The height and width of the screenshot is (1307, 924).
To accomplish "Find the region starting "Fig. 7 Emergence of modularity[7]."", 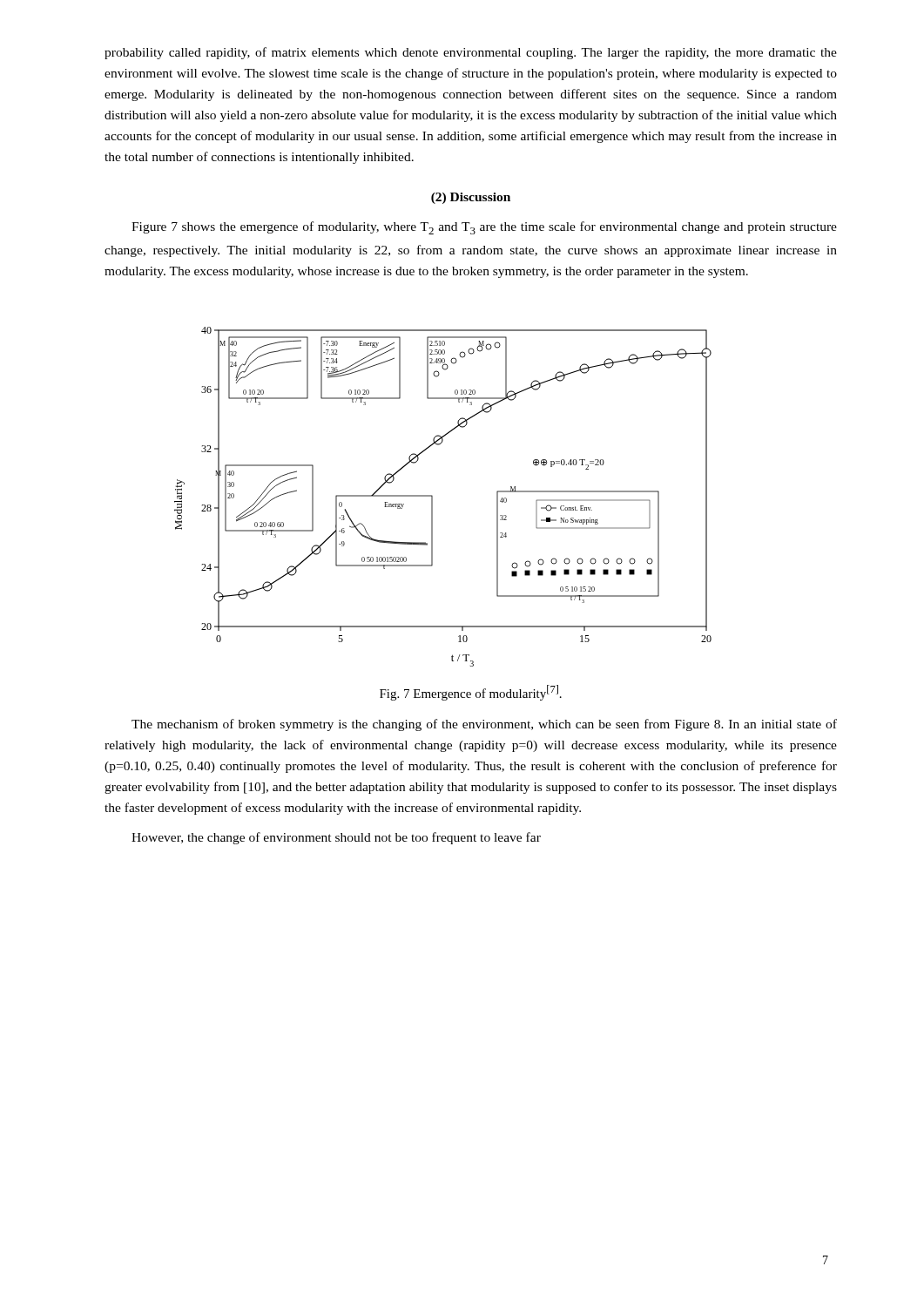I will (471, 692).
